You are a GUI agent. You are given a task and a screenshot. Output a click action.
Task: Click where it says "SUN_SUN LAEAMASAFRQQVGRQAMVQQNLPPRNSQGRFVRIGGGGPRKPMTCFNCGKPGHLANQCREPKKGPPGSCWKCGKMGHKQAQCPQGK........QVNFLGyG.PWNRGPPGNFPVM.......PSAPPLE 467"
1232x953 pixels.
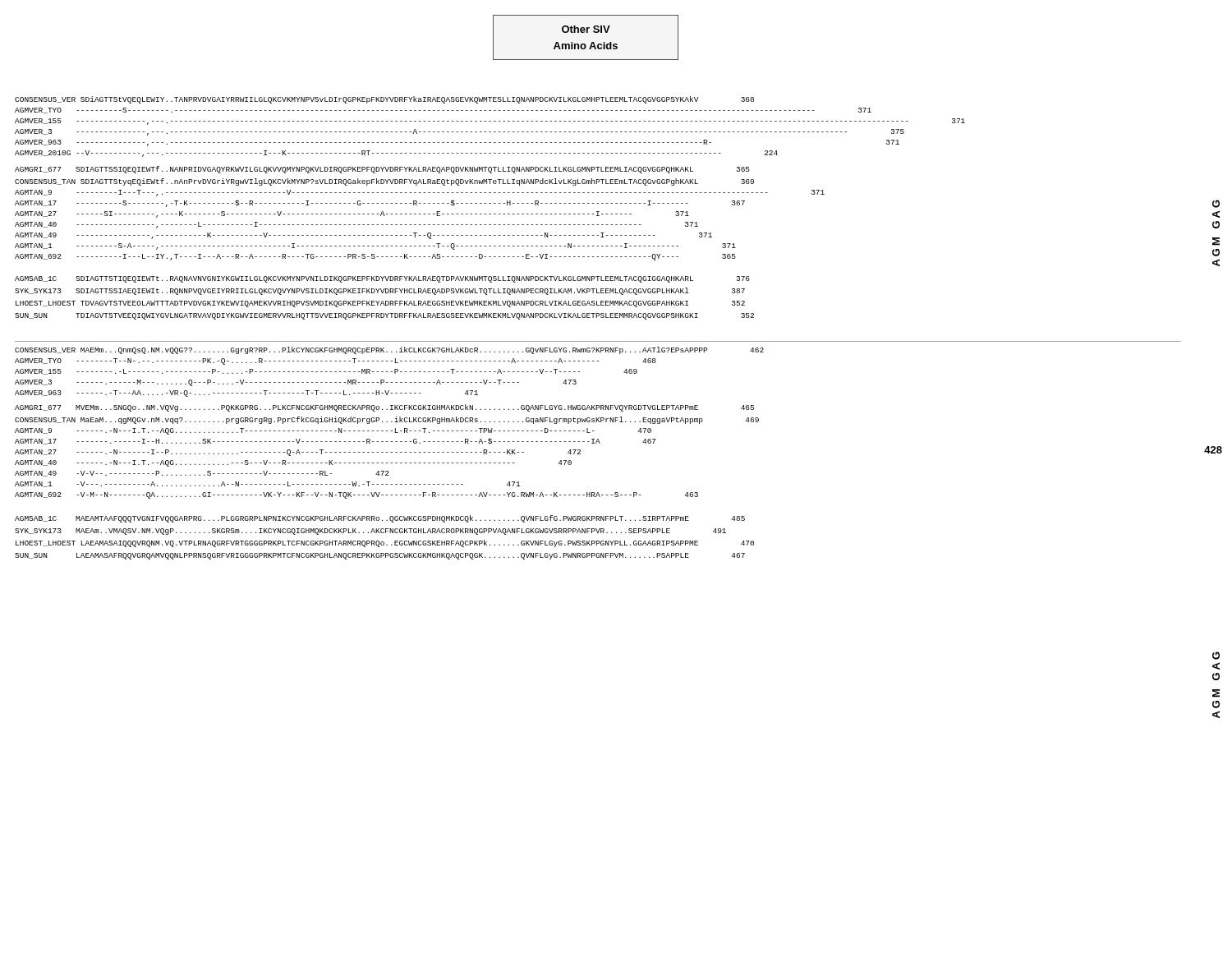point(601,556)
